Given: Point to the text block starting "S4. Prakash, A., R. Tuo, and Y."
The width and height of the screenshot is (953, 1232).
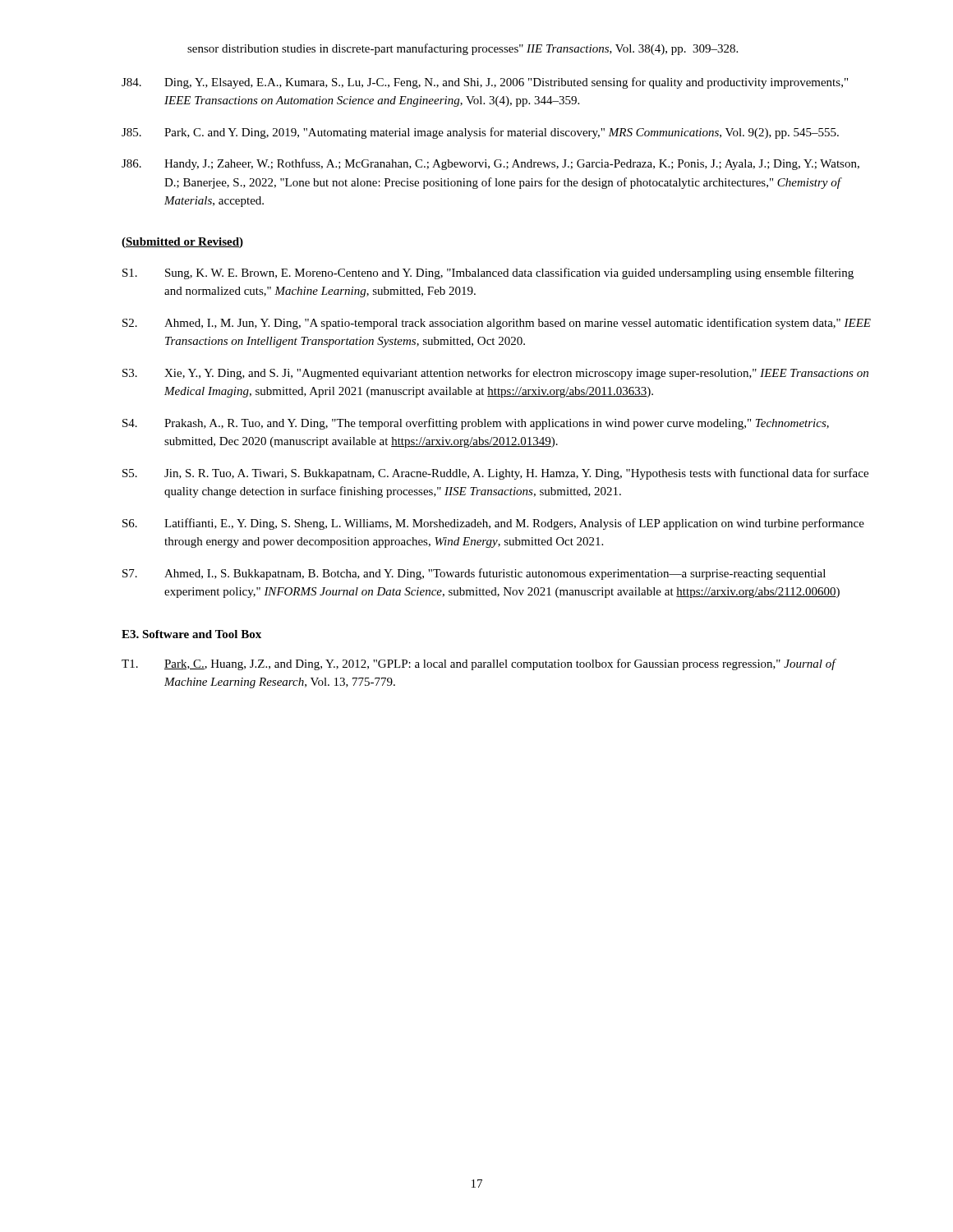Looking at the screenshot, I should (496, 432).
